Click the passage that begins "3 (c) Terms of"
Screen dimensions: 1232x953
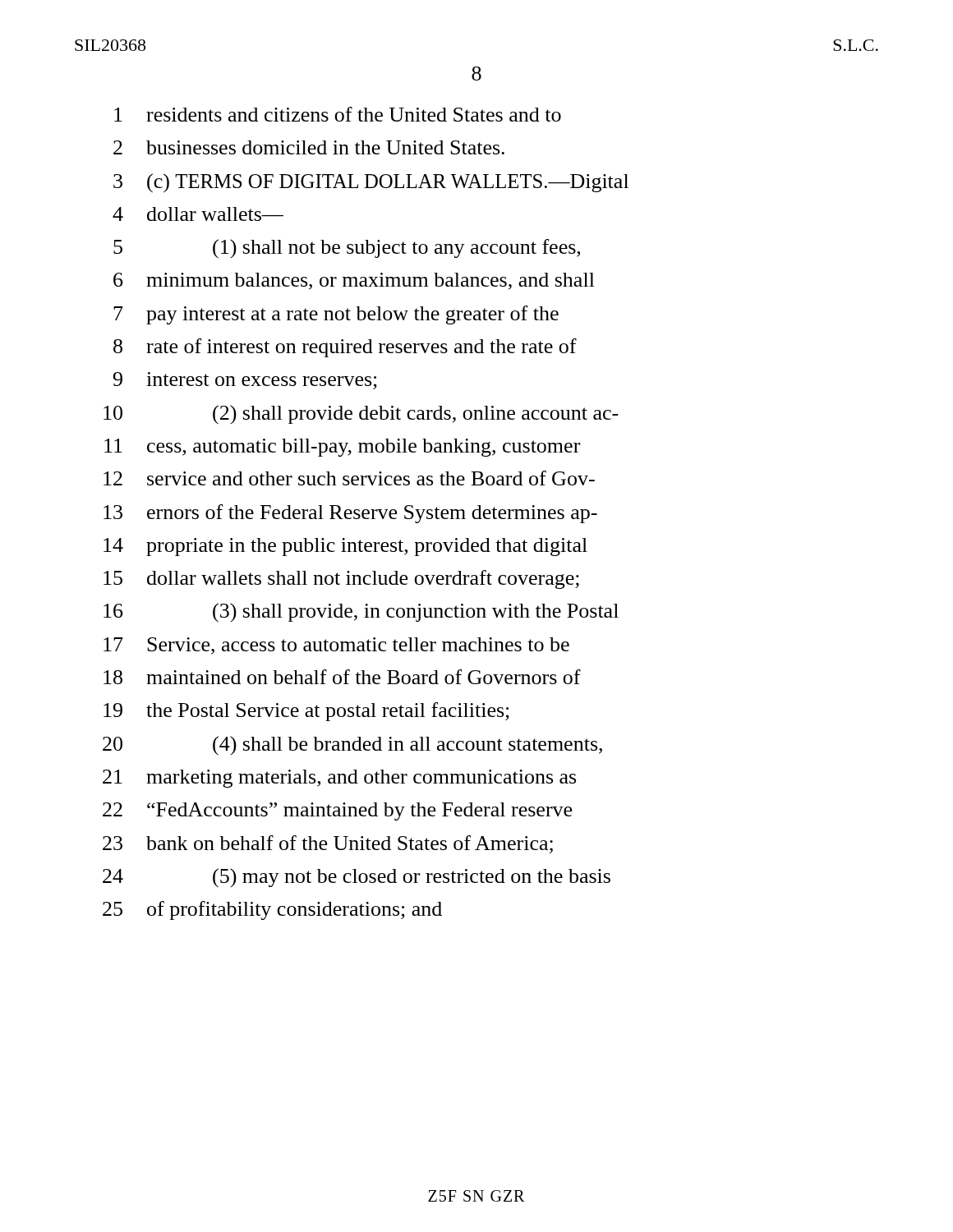pyautogui.click(x=476, y=181)
